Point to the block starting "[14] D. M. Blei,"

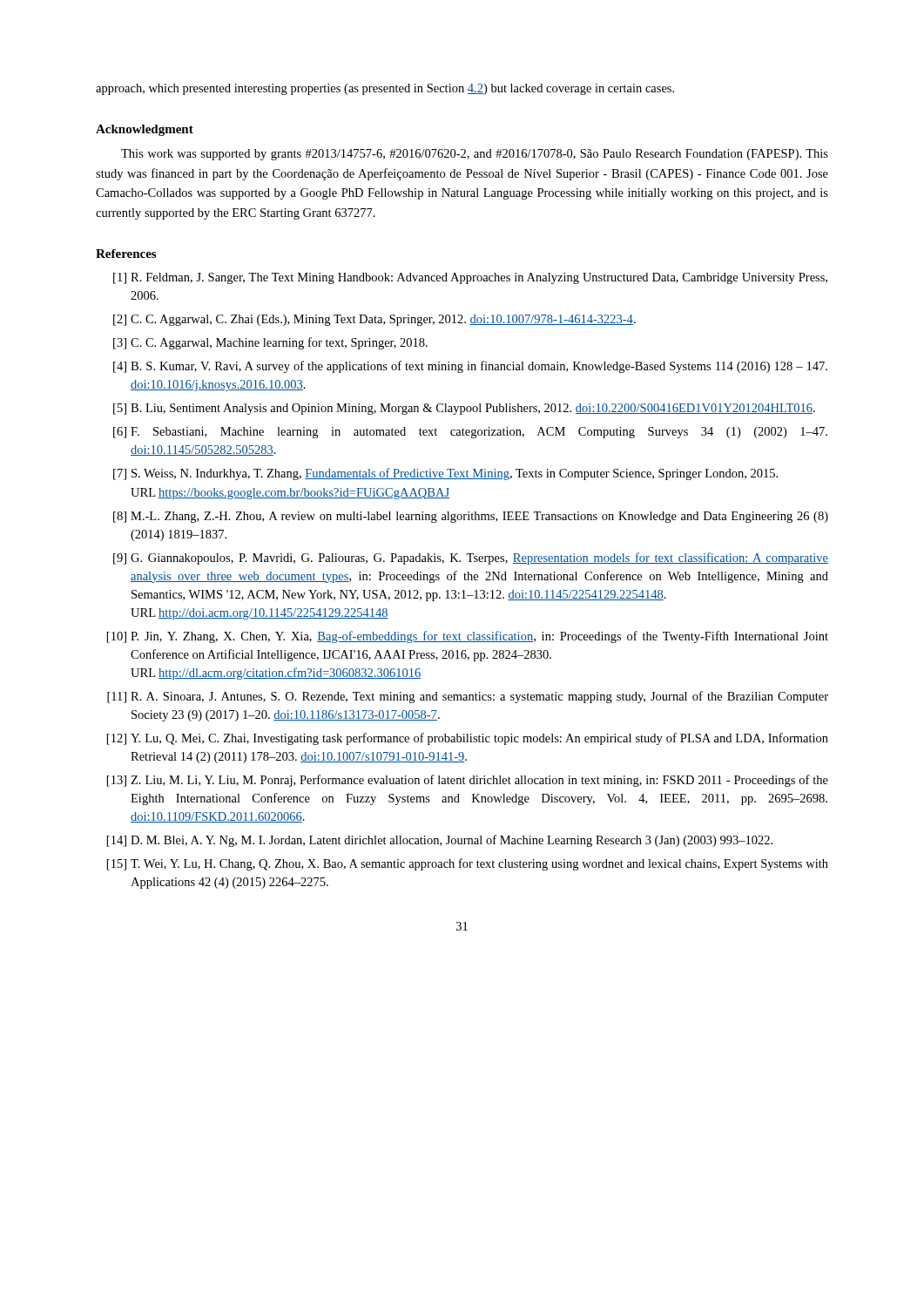point(462,840)
